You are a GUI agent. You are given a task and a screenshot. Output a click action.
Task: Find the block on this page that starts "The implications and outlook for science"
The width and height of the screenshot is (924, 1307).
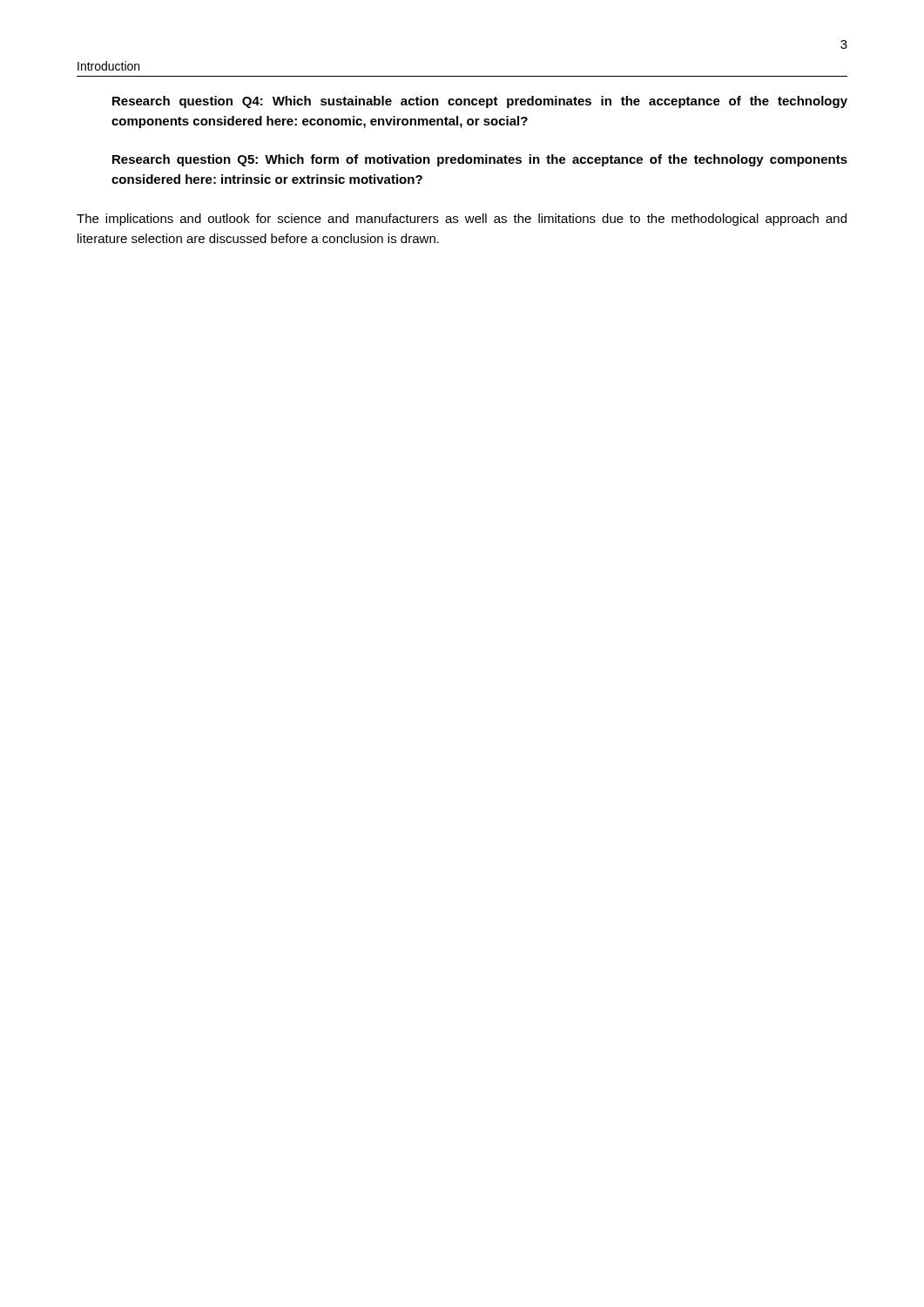pos(462,228)
